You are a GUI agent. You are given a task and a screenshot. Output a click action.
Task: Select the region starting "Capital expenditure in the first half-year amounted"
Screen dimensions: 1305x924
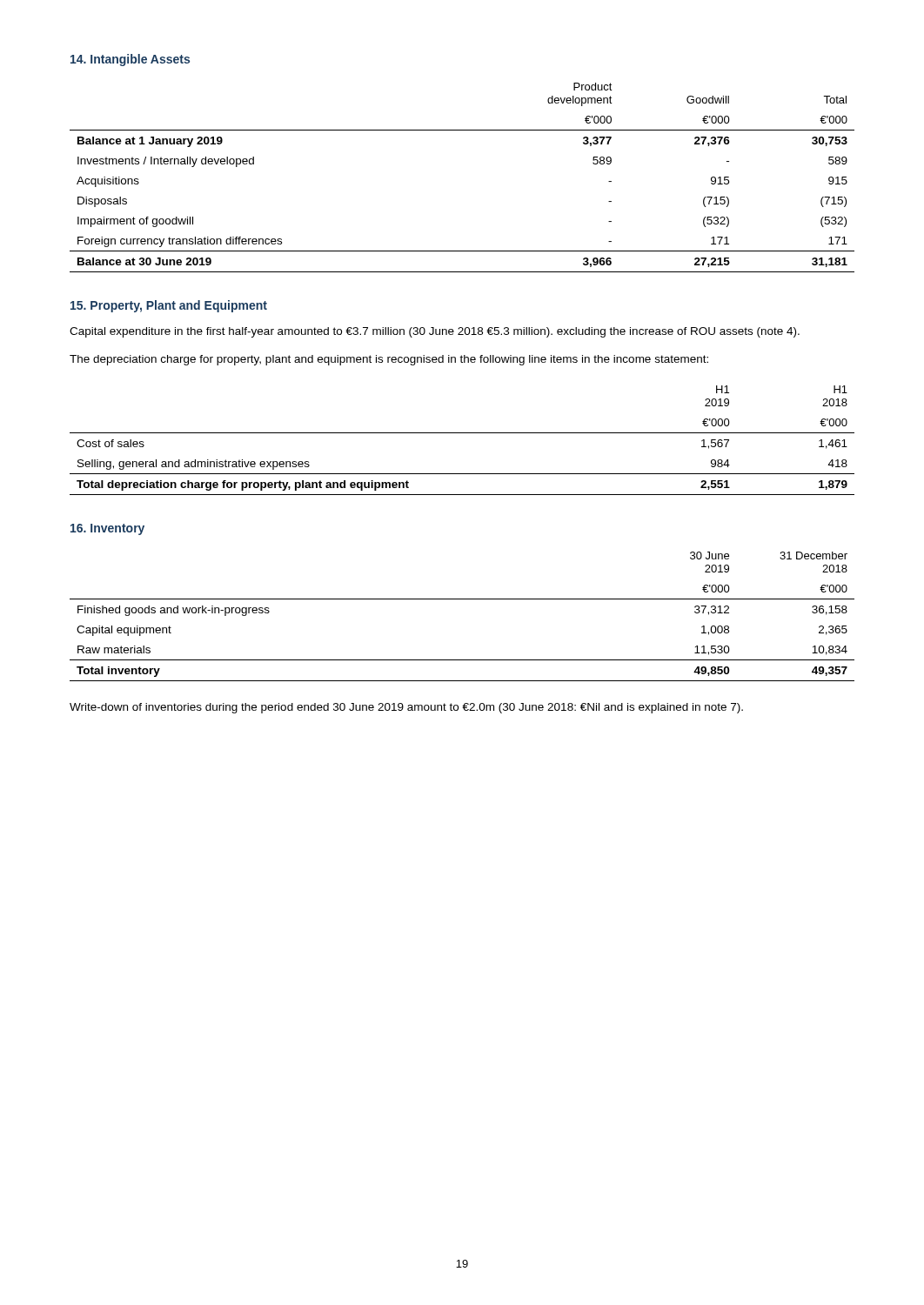435,331
